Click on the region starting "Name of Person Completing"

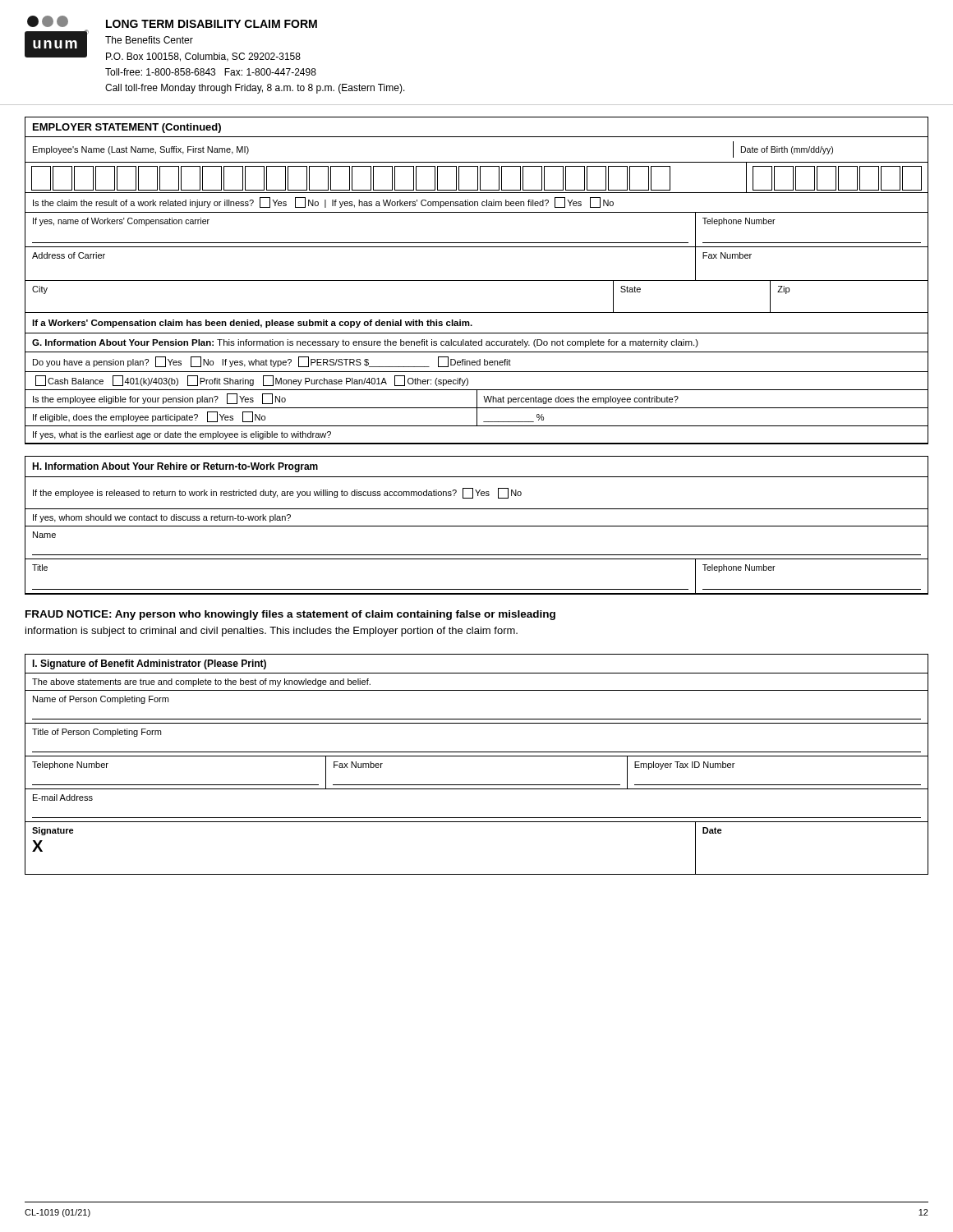click(476, 707)
